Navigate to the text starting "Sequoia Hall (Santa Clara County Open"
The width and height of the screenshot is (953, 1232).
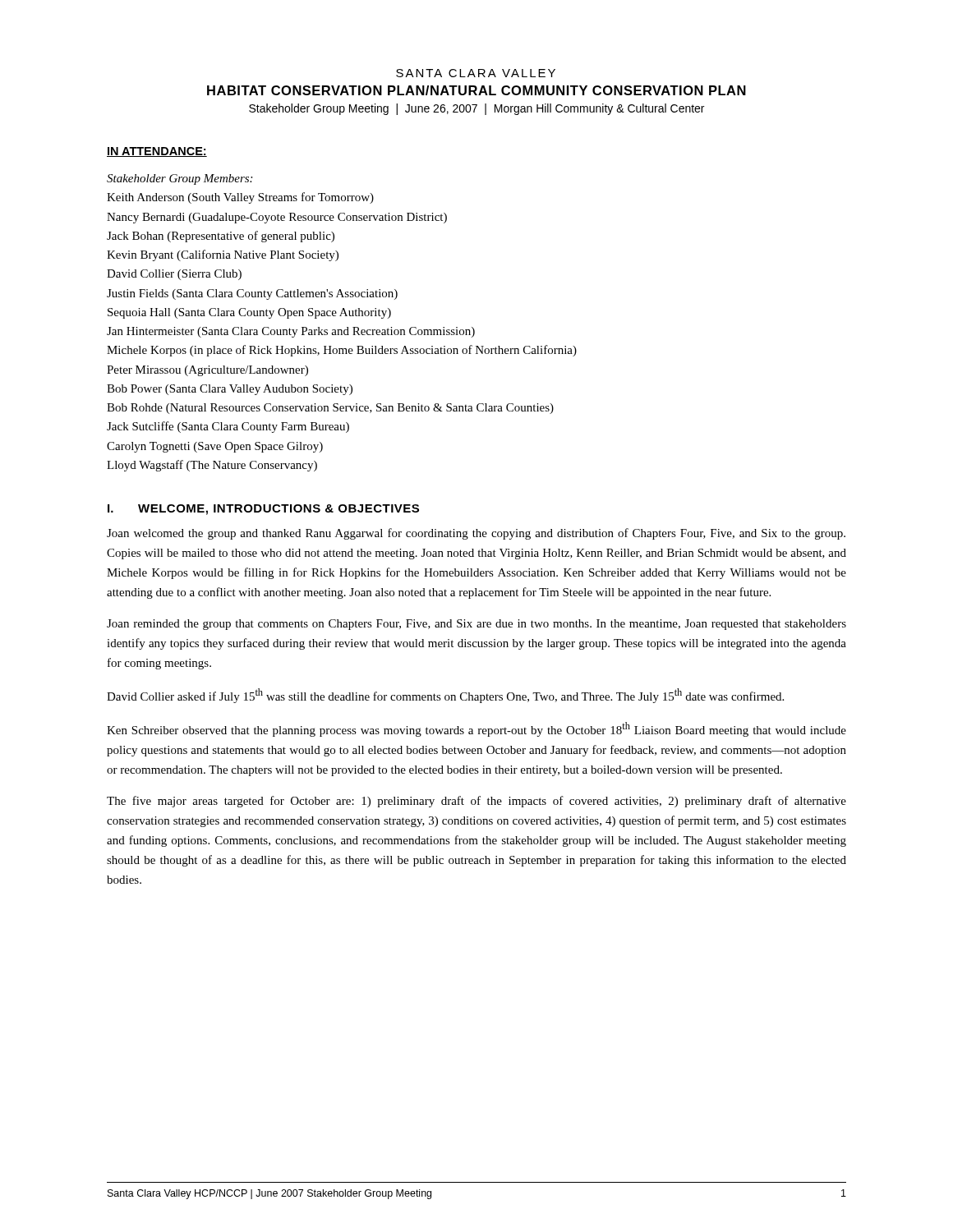pyautogui.click(x=249, y=313)
